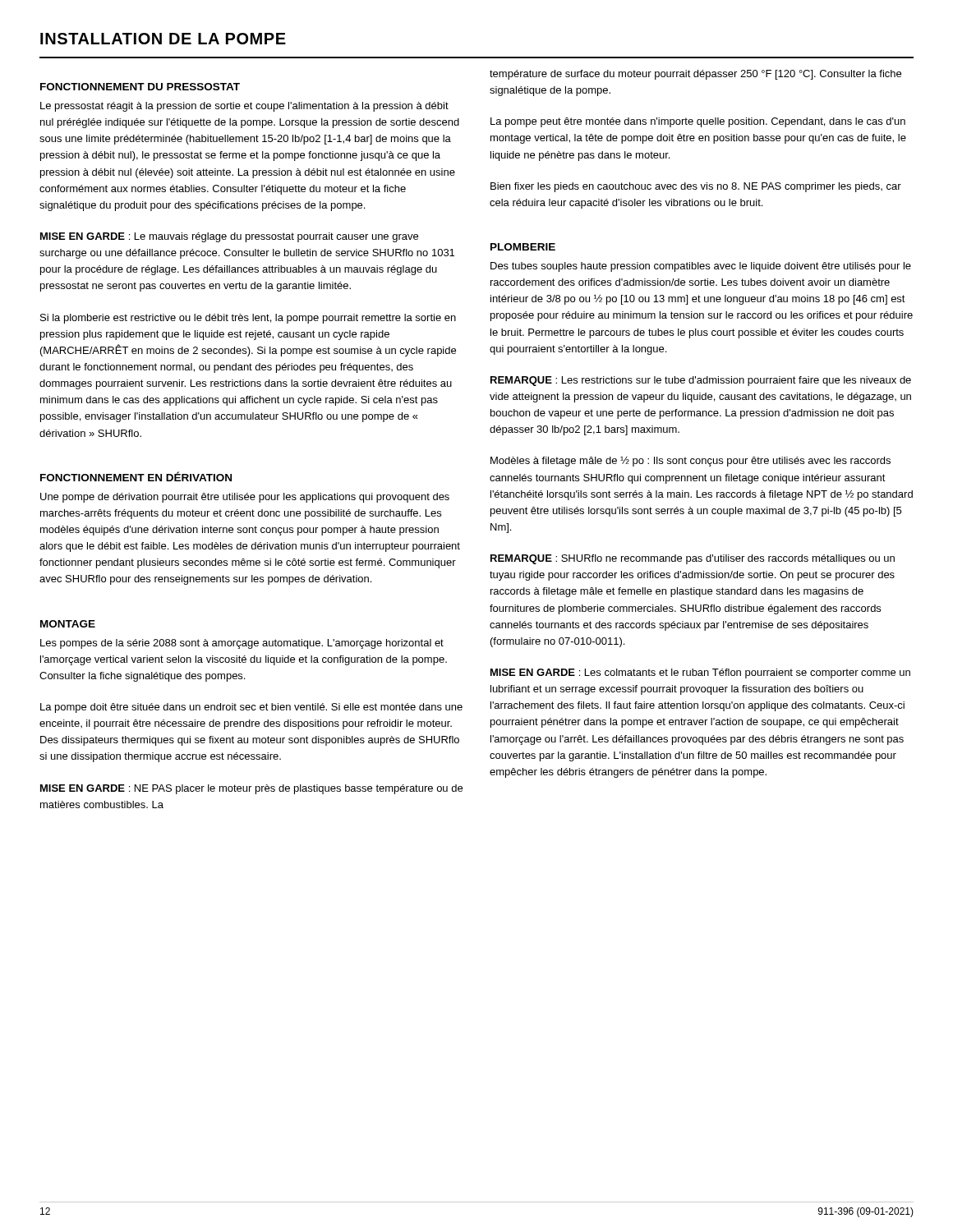This screenshot has width=953, height=1232.
Task: Point to the block beginning "Une pompe de dérivation"
Action: tap(251, 538)
